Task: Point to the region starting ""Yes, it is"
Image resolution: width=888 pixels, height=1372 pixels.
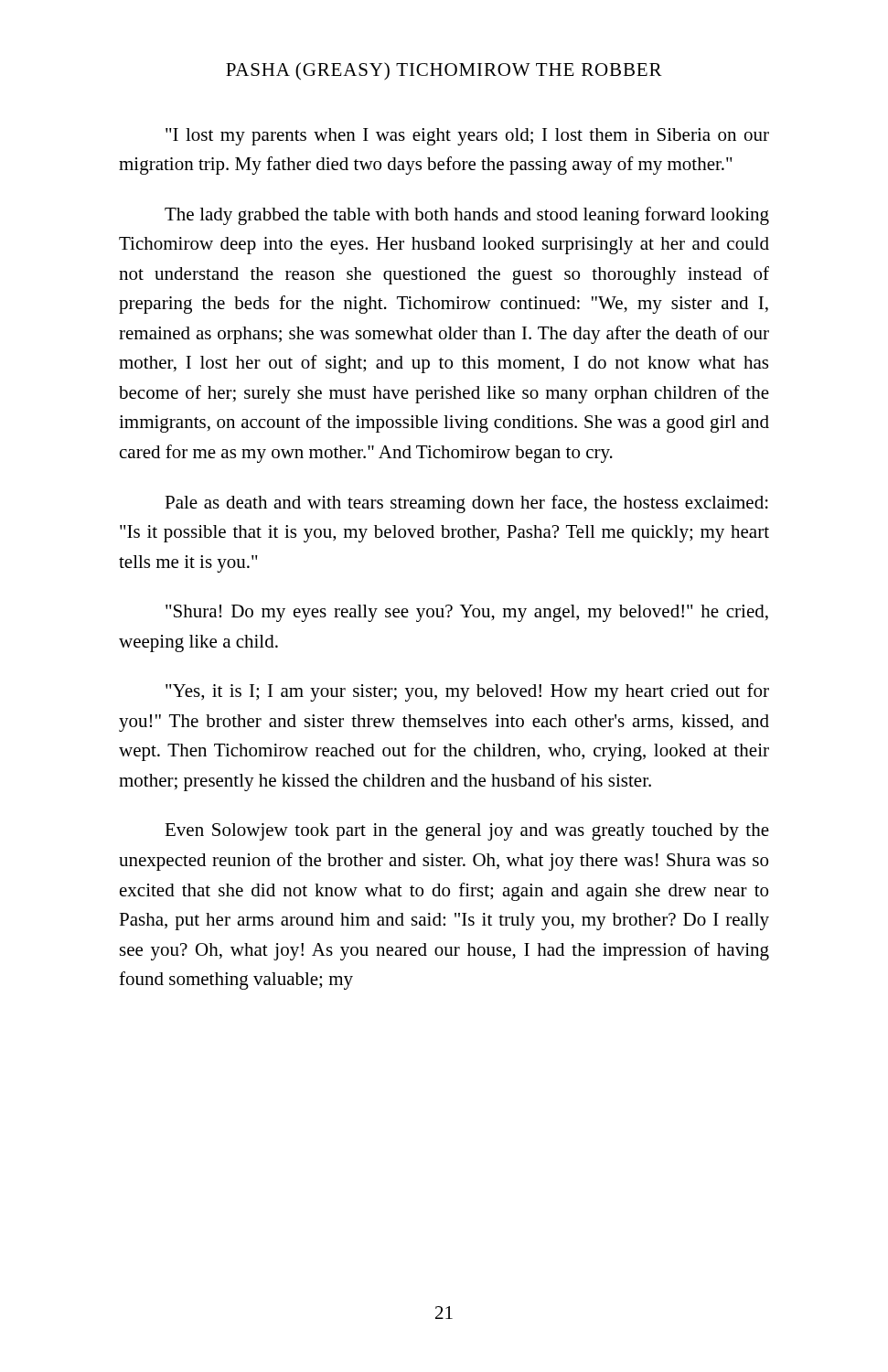Action: [x=444, y=735]
